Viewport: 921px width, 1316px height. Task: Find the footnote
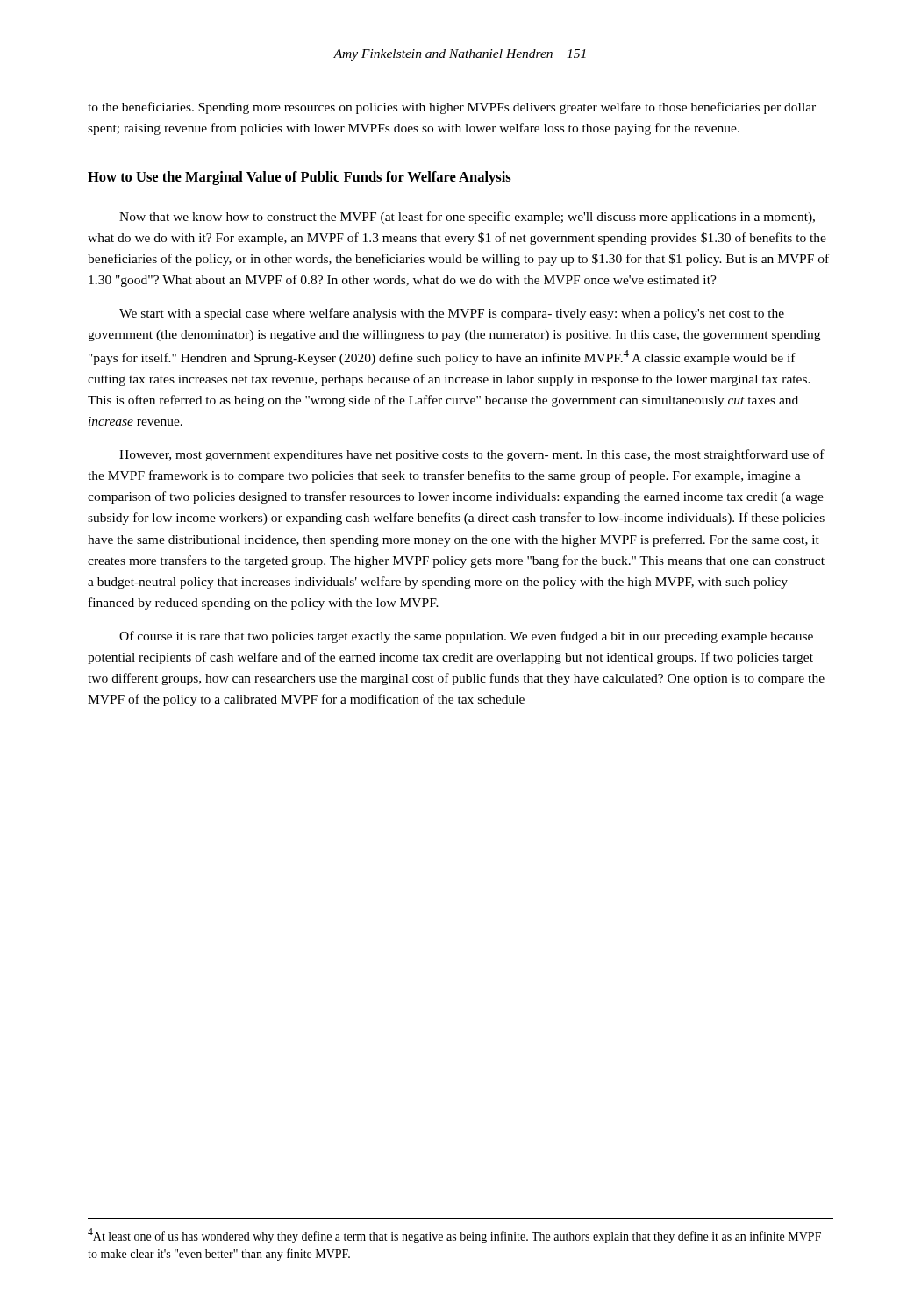pos(460,1244)
